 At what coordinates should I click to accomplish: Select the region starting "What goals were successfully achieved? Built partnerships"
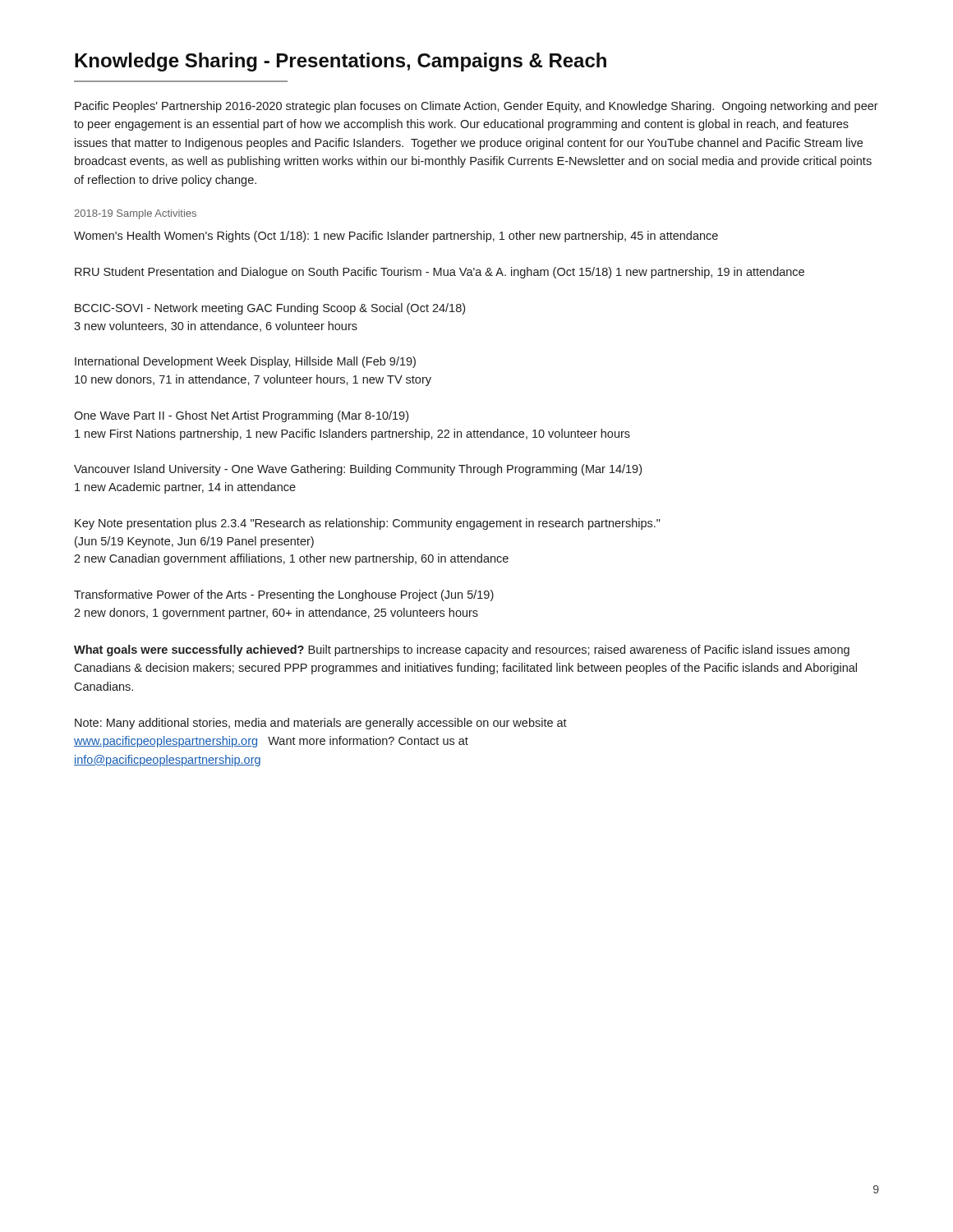(466, 668)
